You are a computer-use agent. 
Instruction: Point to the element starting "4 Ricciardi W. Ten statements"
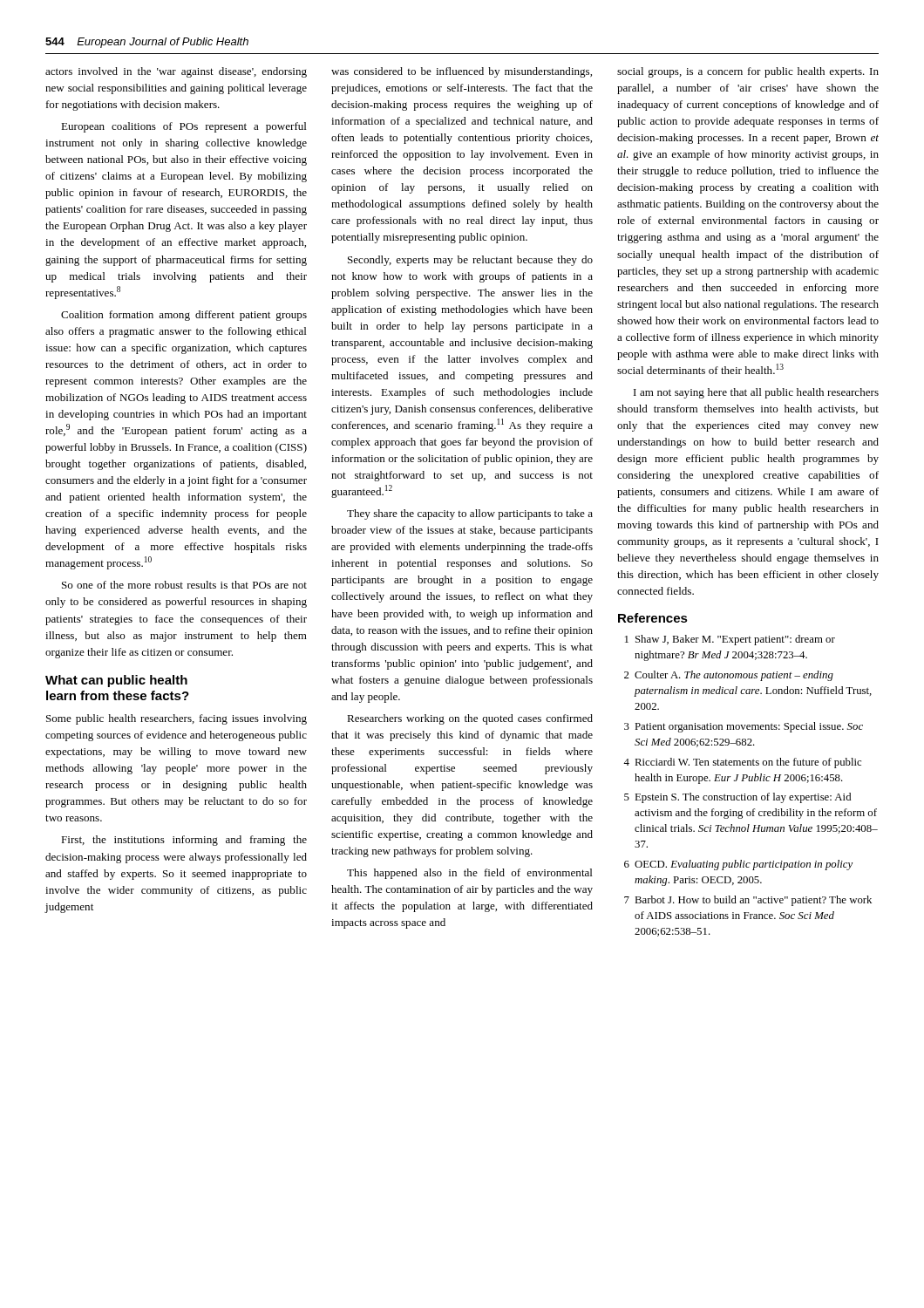(x=748, y=770)
